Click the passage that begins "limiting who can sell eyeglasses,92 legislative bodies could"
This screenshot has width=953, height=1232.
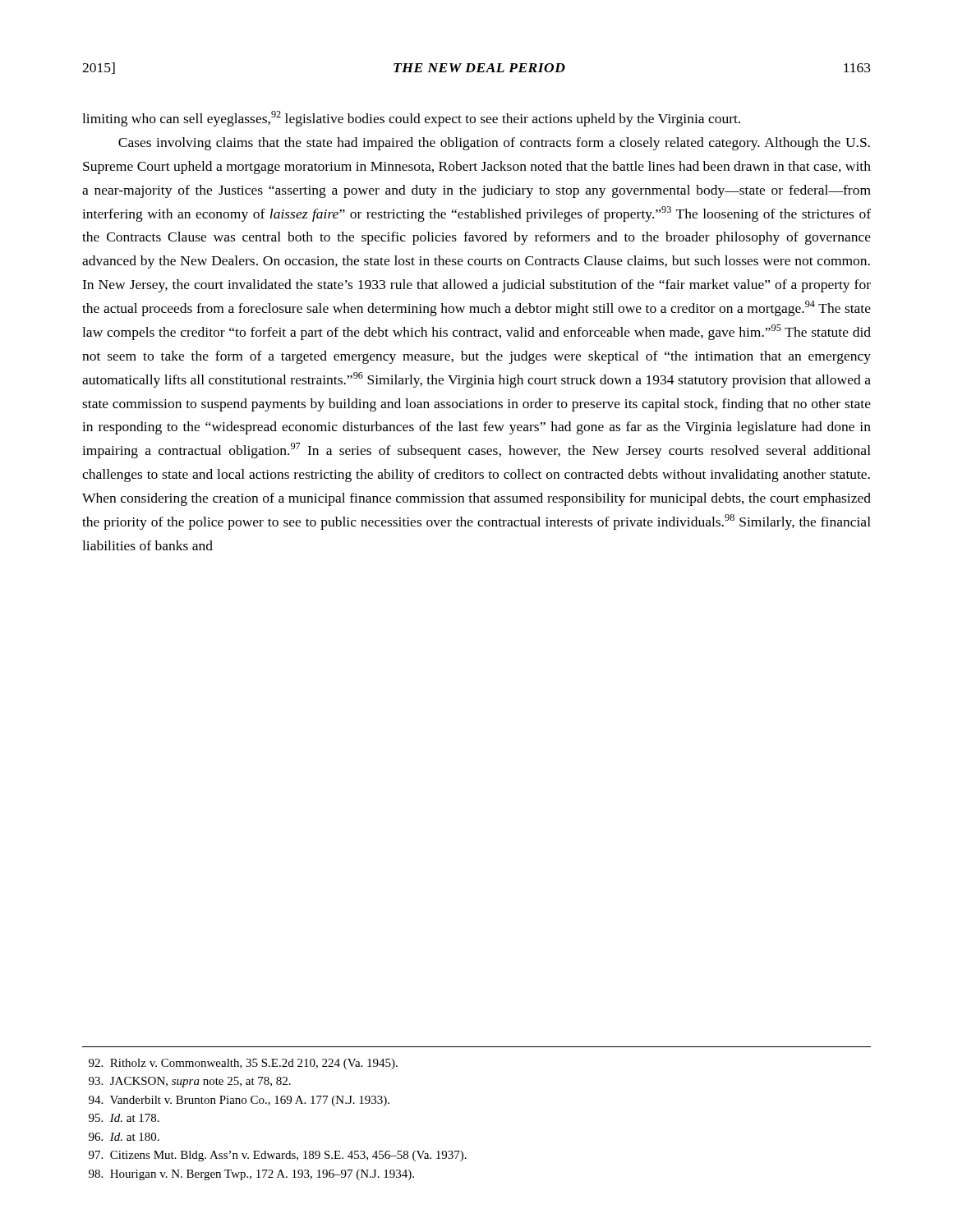click(412, 118)
